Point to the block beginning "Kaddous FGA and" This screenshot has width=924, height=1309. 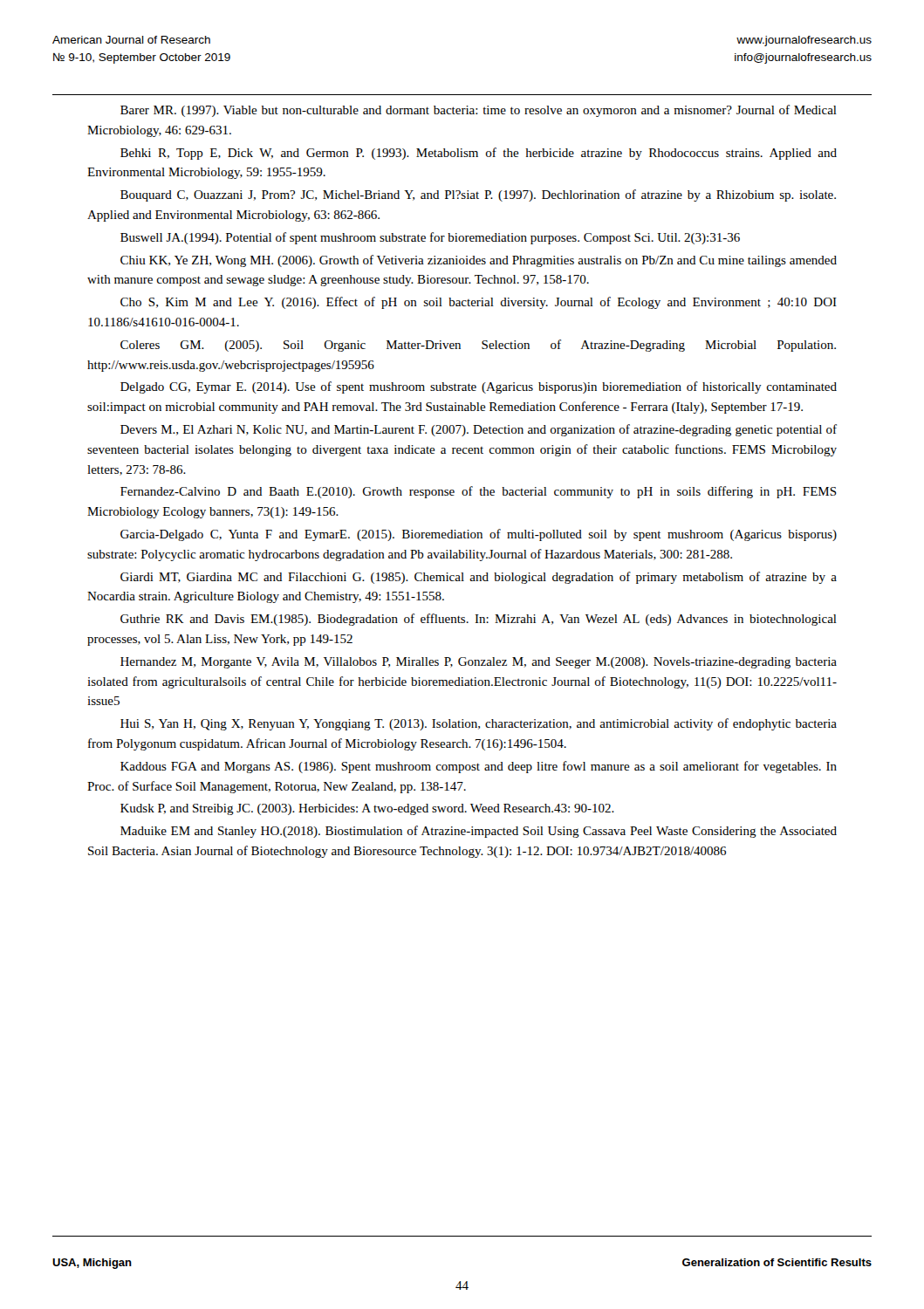point(462,776)
